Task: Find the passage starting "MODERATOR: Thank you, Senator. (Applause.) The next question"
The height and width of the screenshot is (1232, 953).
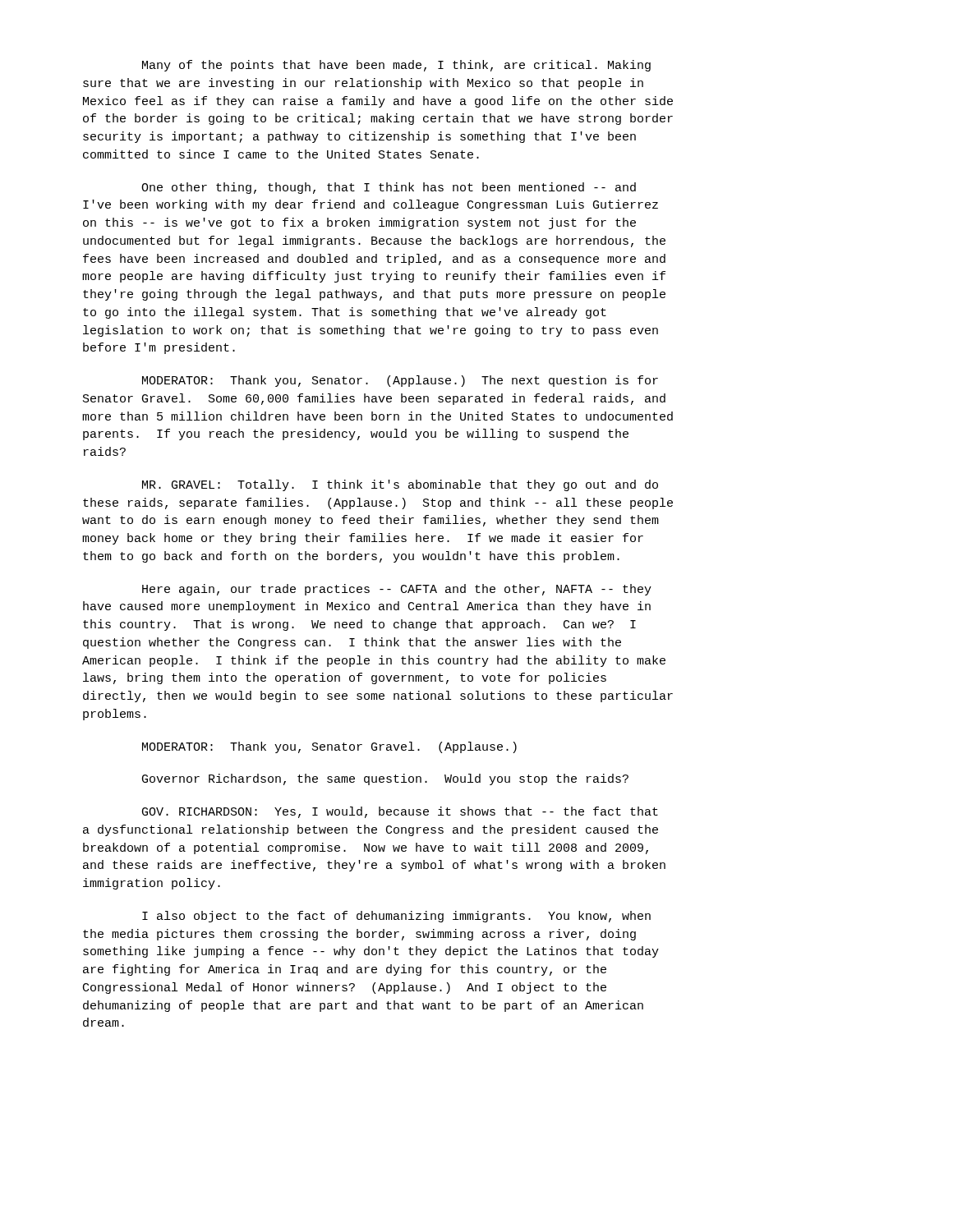Action: [x=378, y=417]
